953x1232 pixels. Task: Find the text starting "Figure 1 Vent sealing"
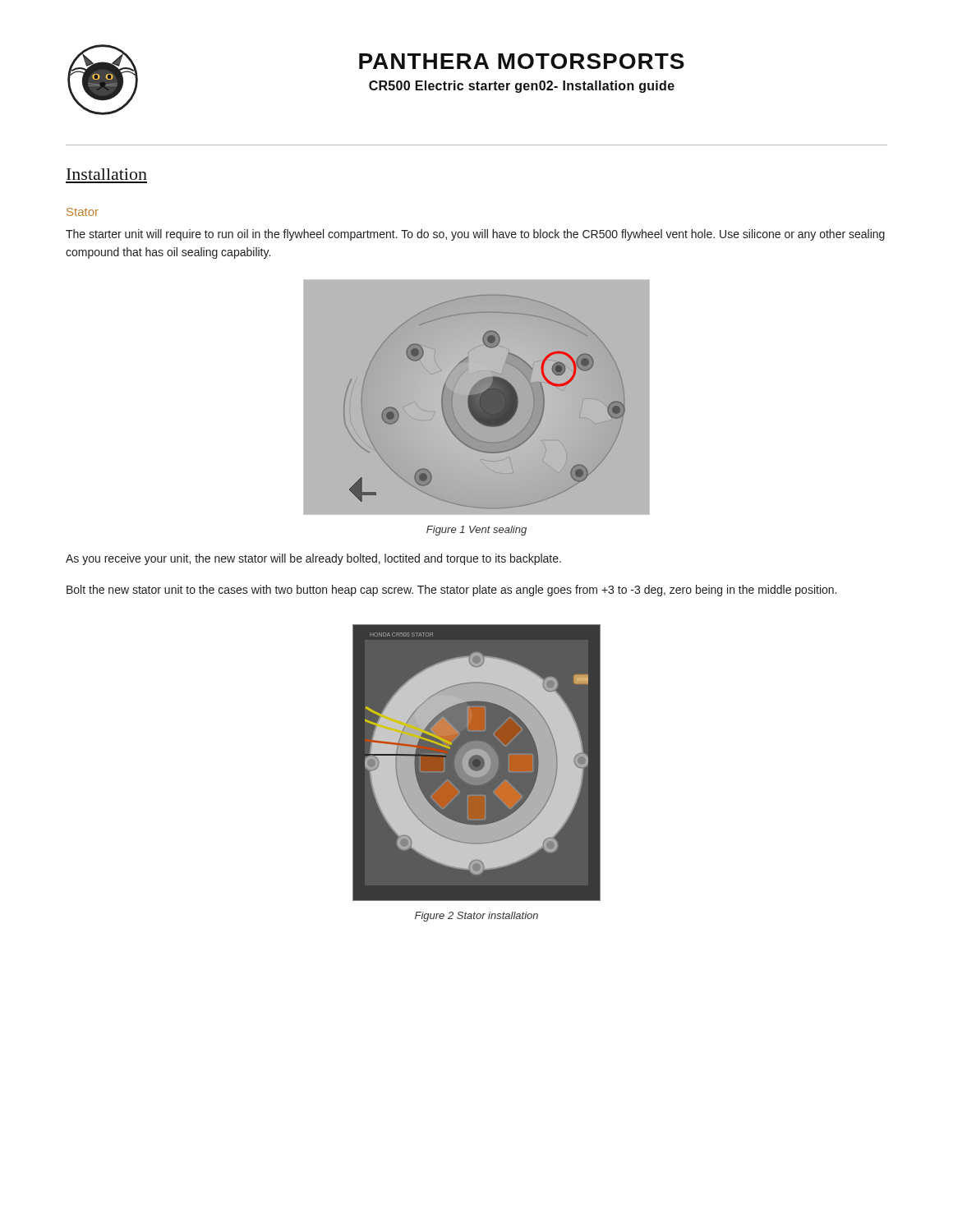476,530
